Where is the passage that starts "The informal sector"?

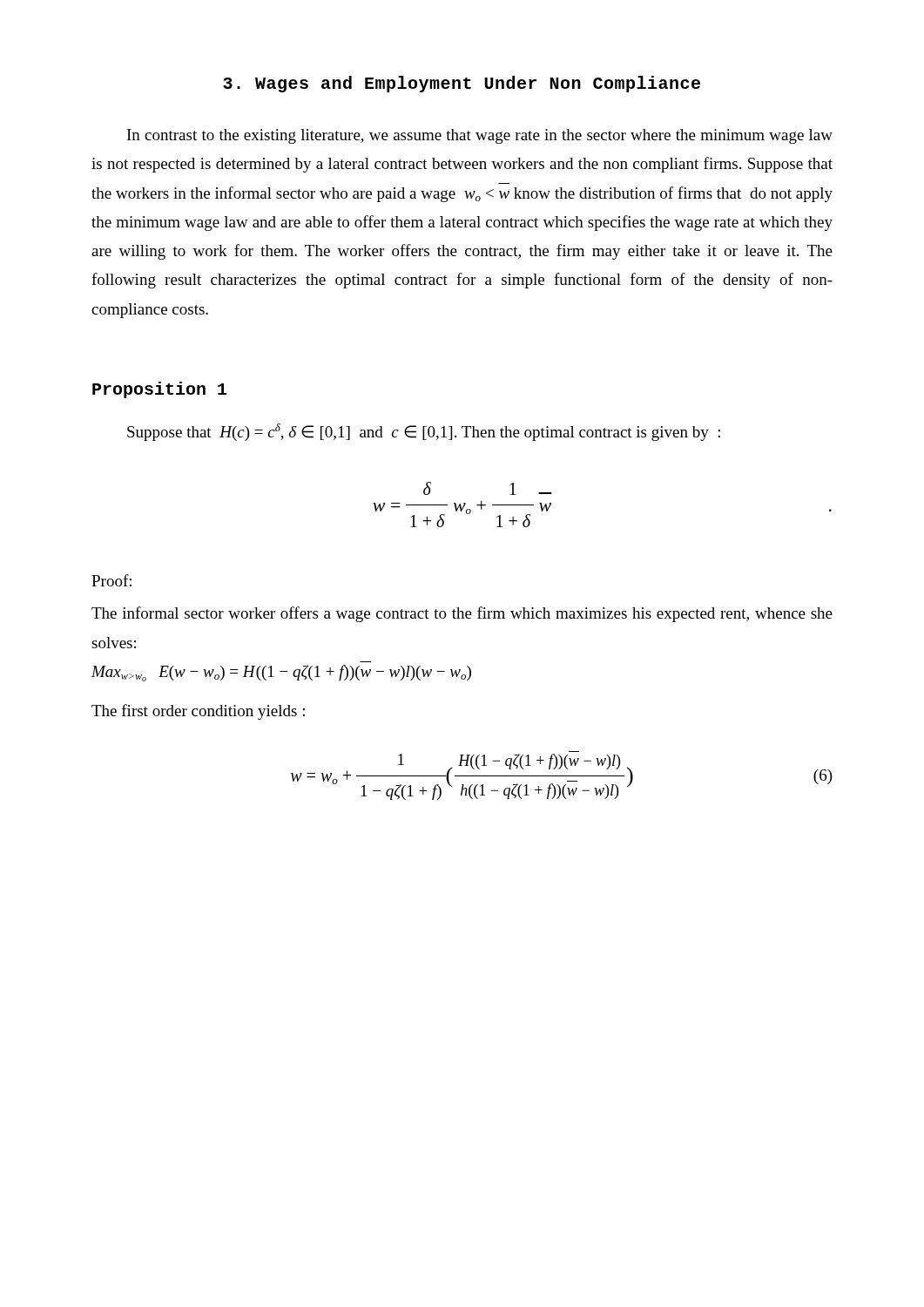(462, 628)
